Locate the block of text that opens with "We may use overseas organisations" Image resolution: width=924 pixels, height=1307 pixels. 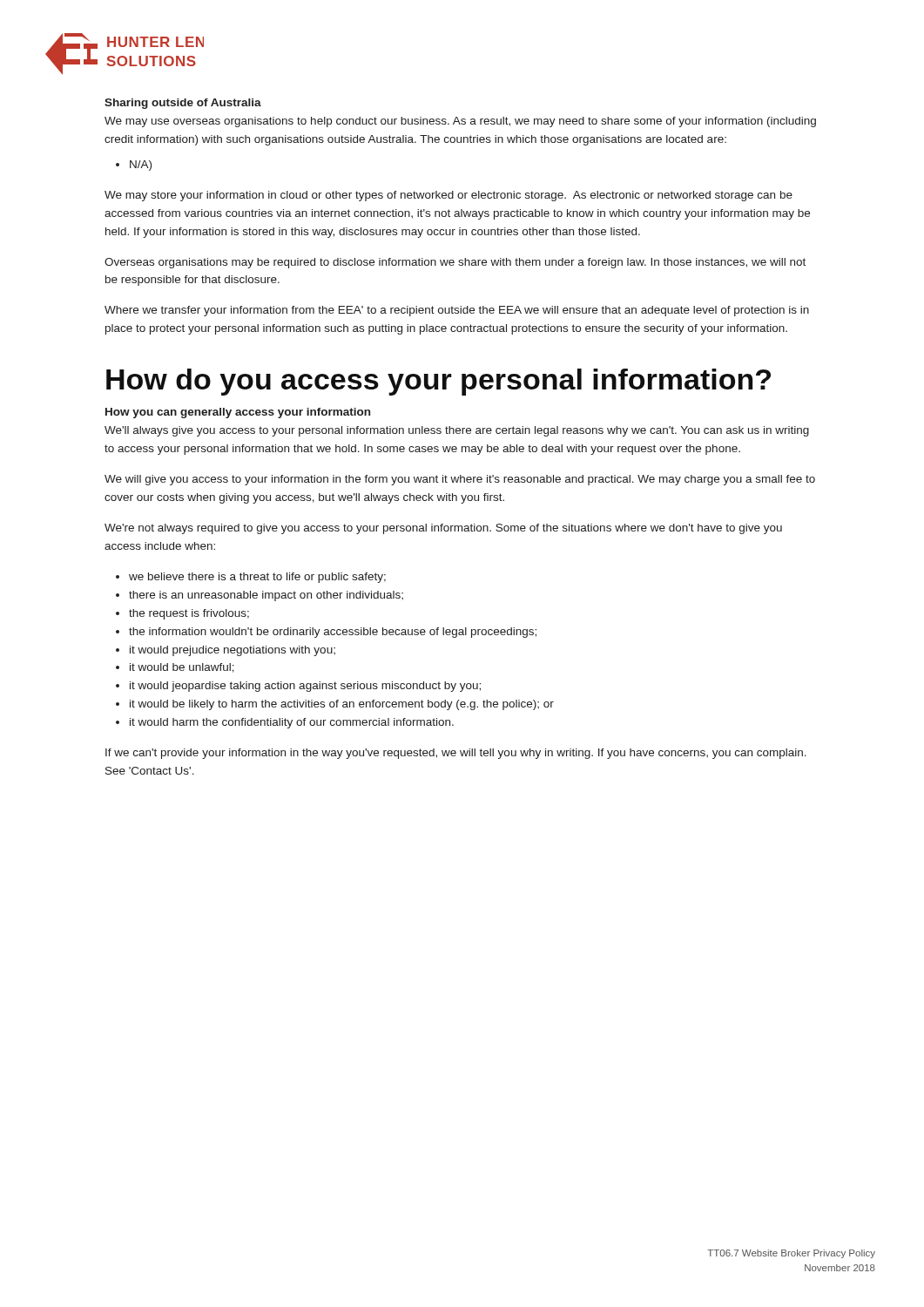461,130
